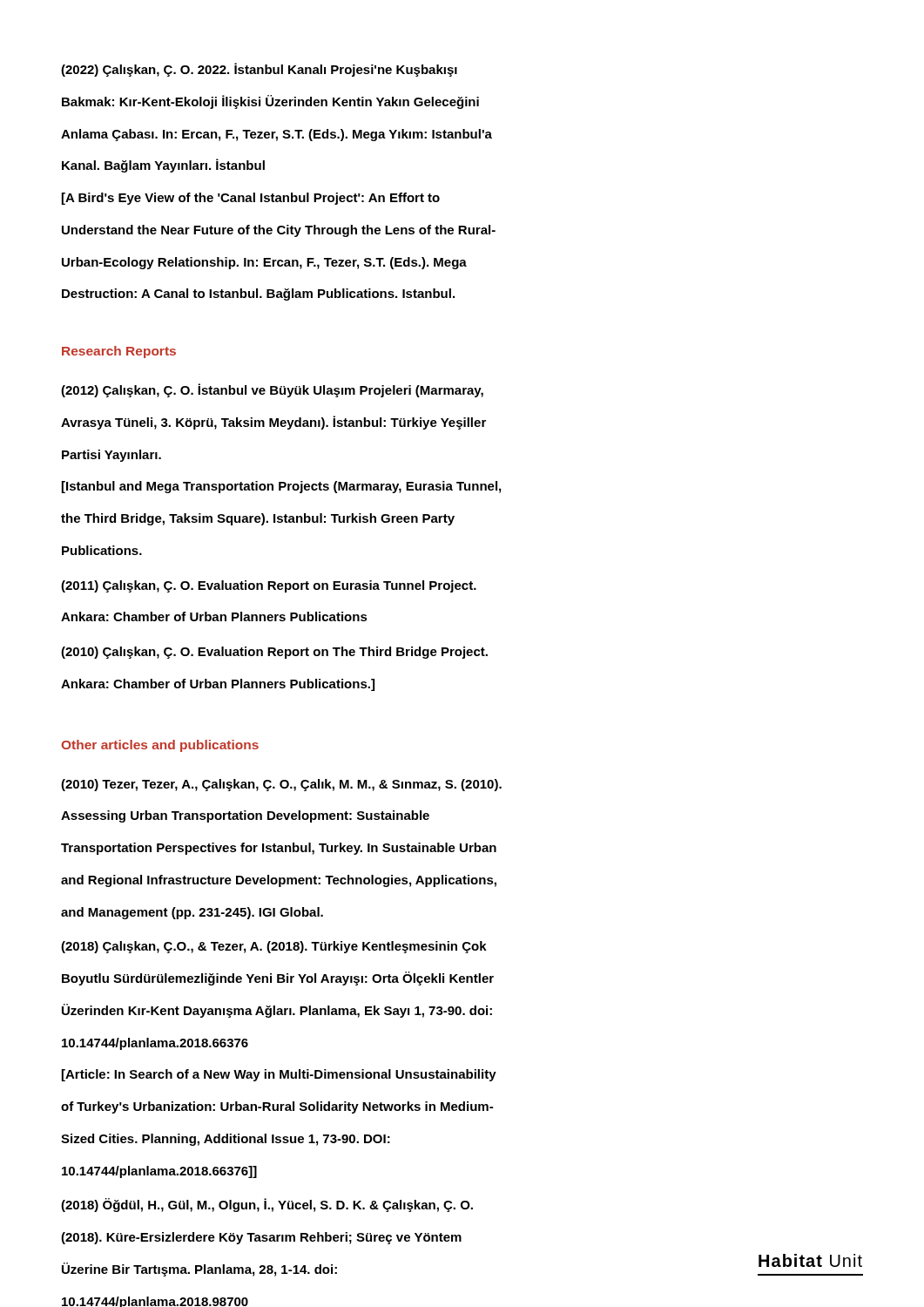Where does it say "Research Reports"?

click(119, 351)
